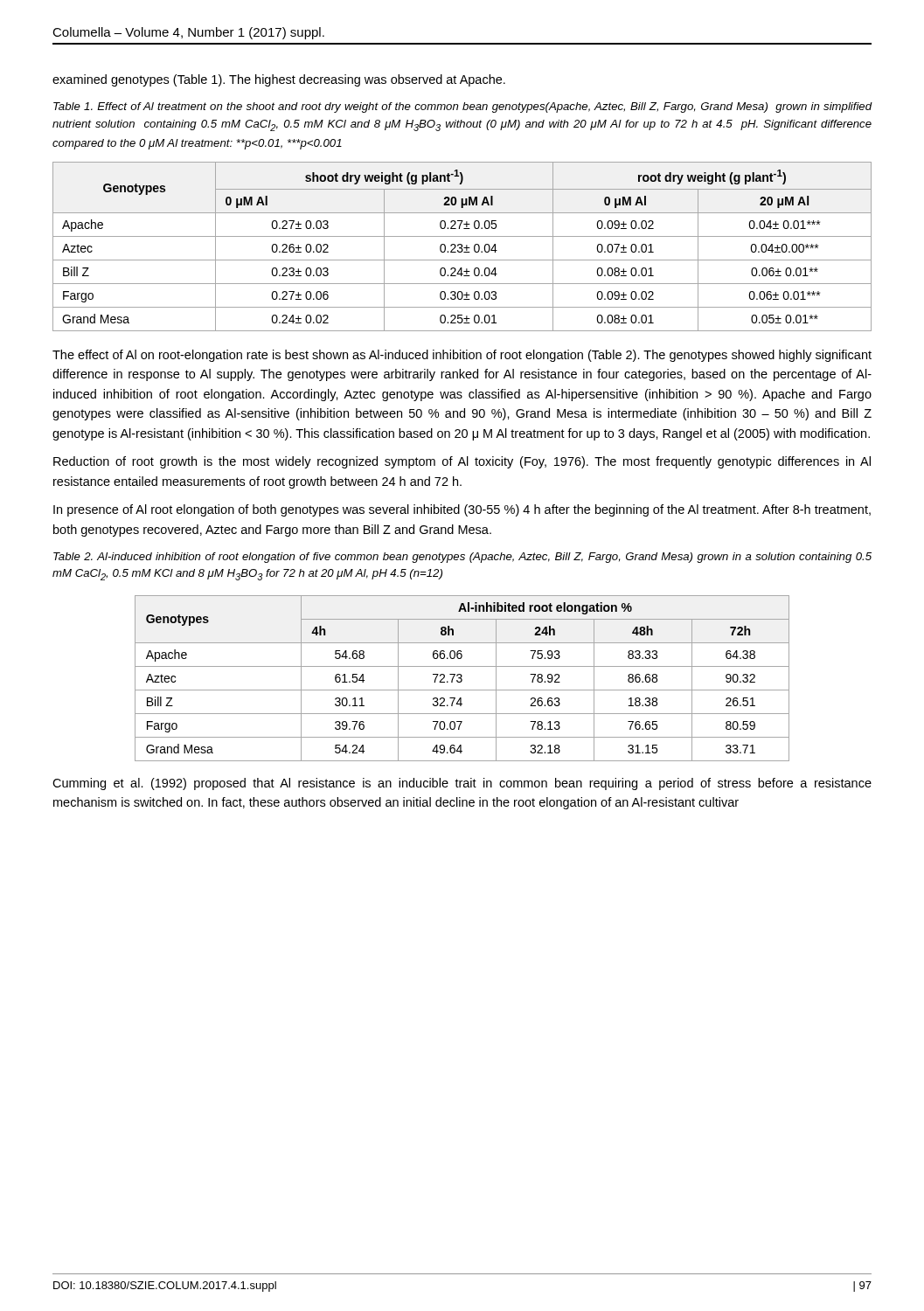Image resolution: width=924 pixels, height=1311 pixels.
Task: Where is the passage that starts "The effect of Al"?
Action: pos(462,394)
